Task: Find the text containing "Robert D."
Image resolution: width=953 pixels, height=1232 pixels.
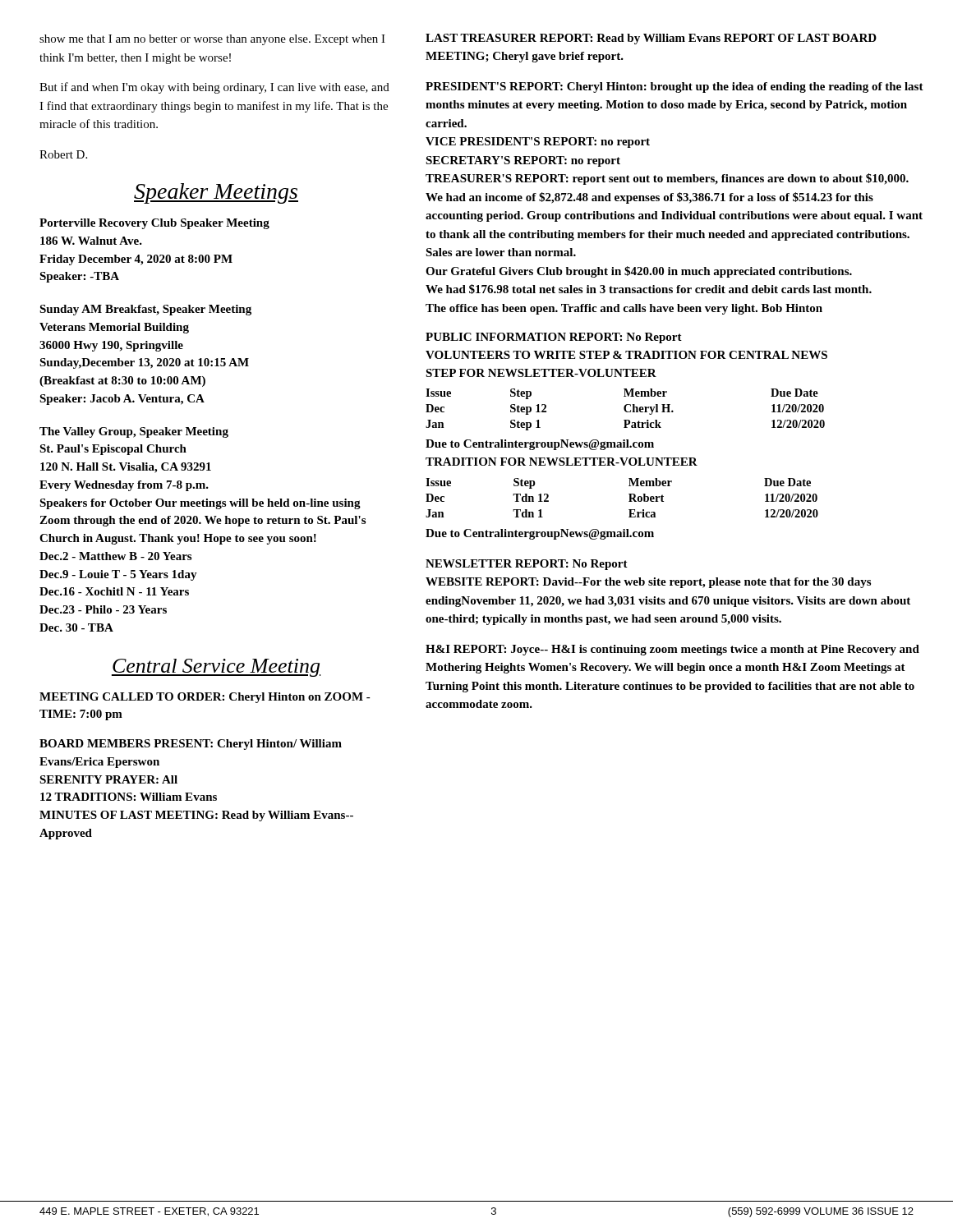Action: tap(64, 154)
